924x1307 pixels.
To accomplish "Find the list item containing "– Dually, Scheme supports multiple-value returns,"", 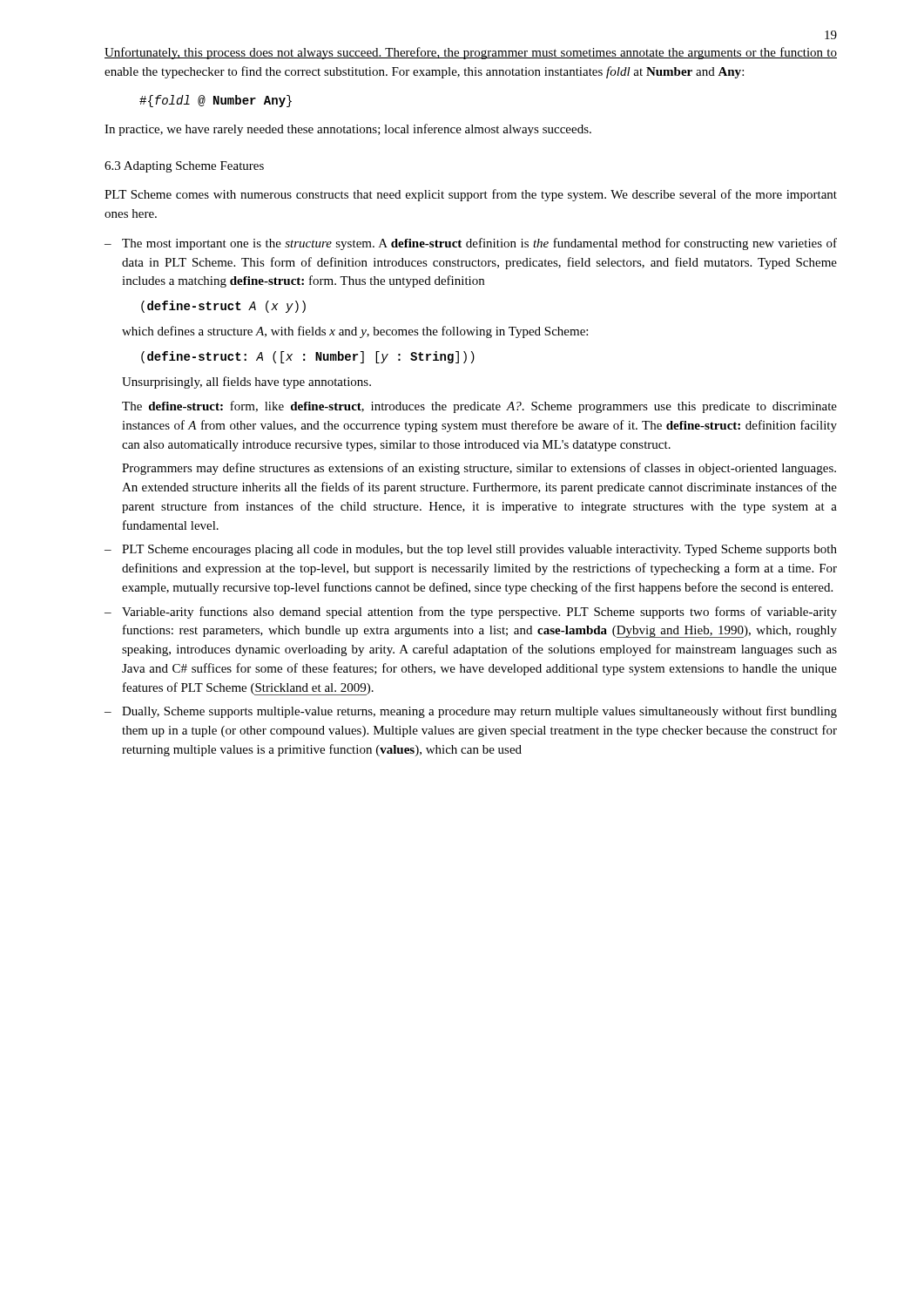I will tap(471, 731).
